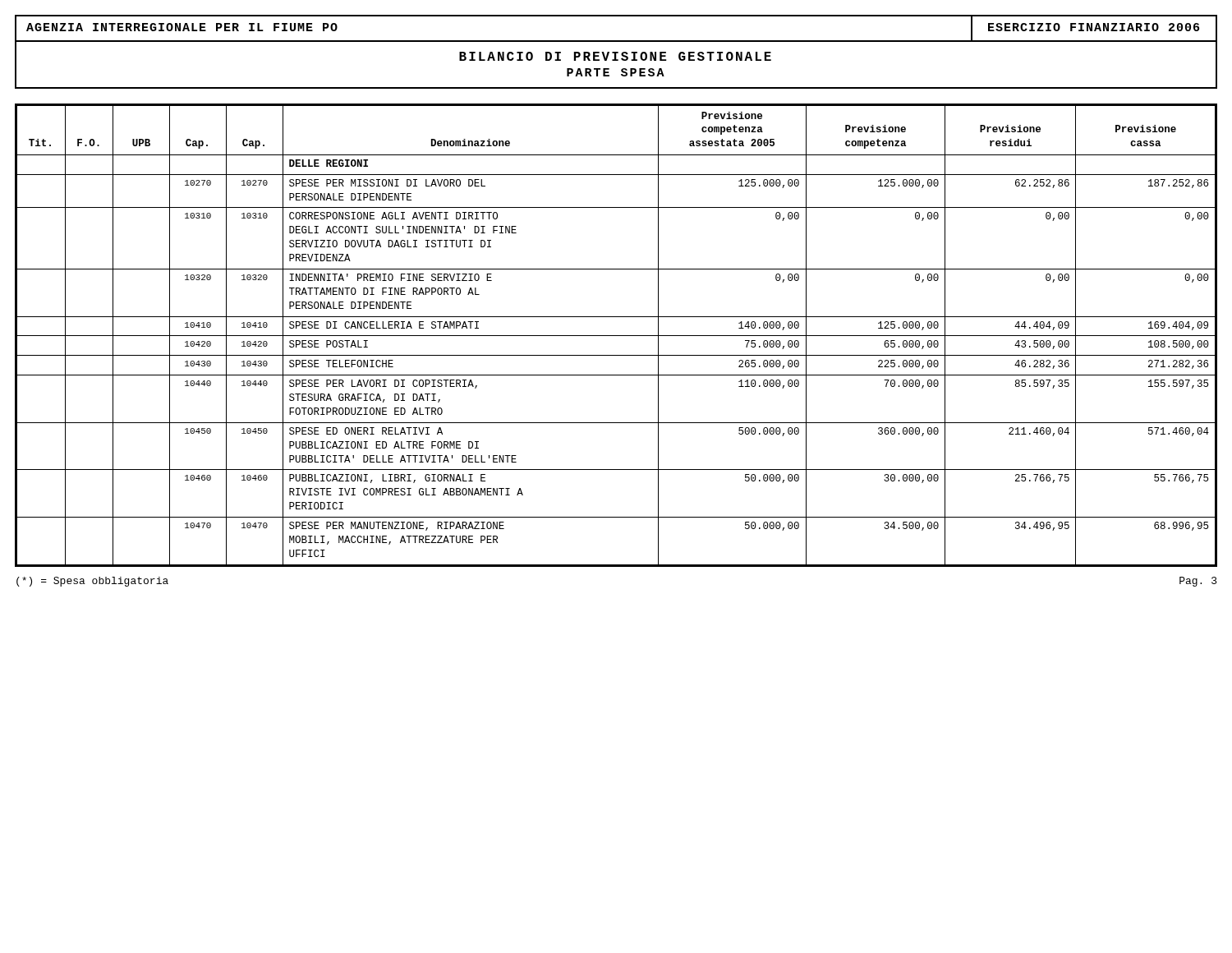Point to the element starting "BILANCIO DI PREVISIONE GESTIONALE PARTE SPESA"

tap(616, 65)
